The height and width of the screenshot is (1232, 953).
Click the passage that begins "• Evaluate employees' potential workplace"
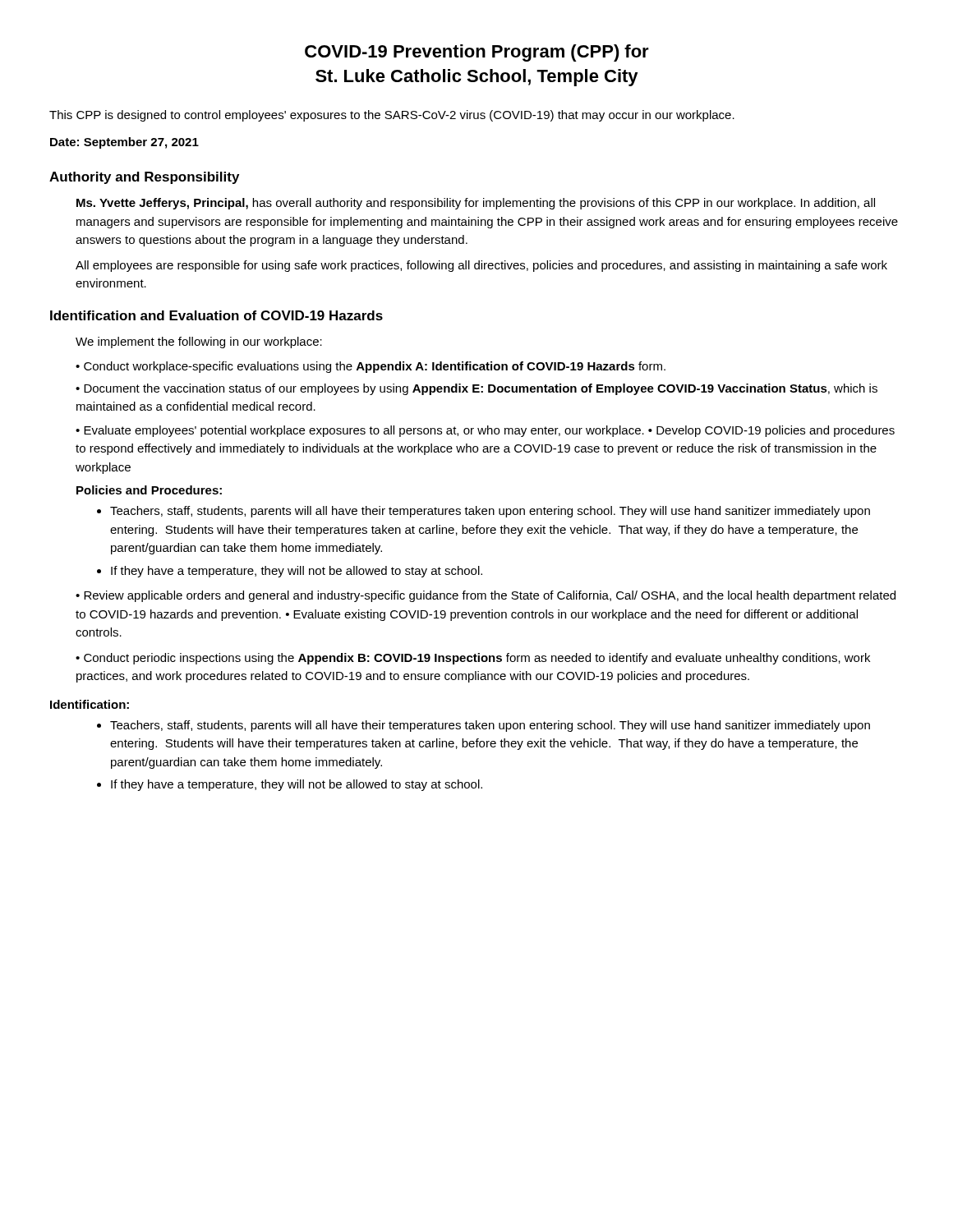485,448
